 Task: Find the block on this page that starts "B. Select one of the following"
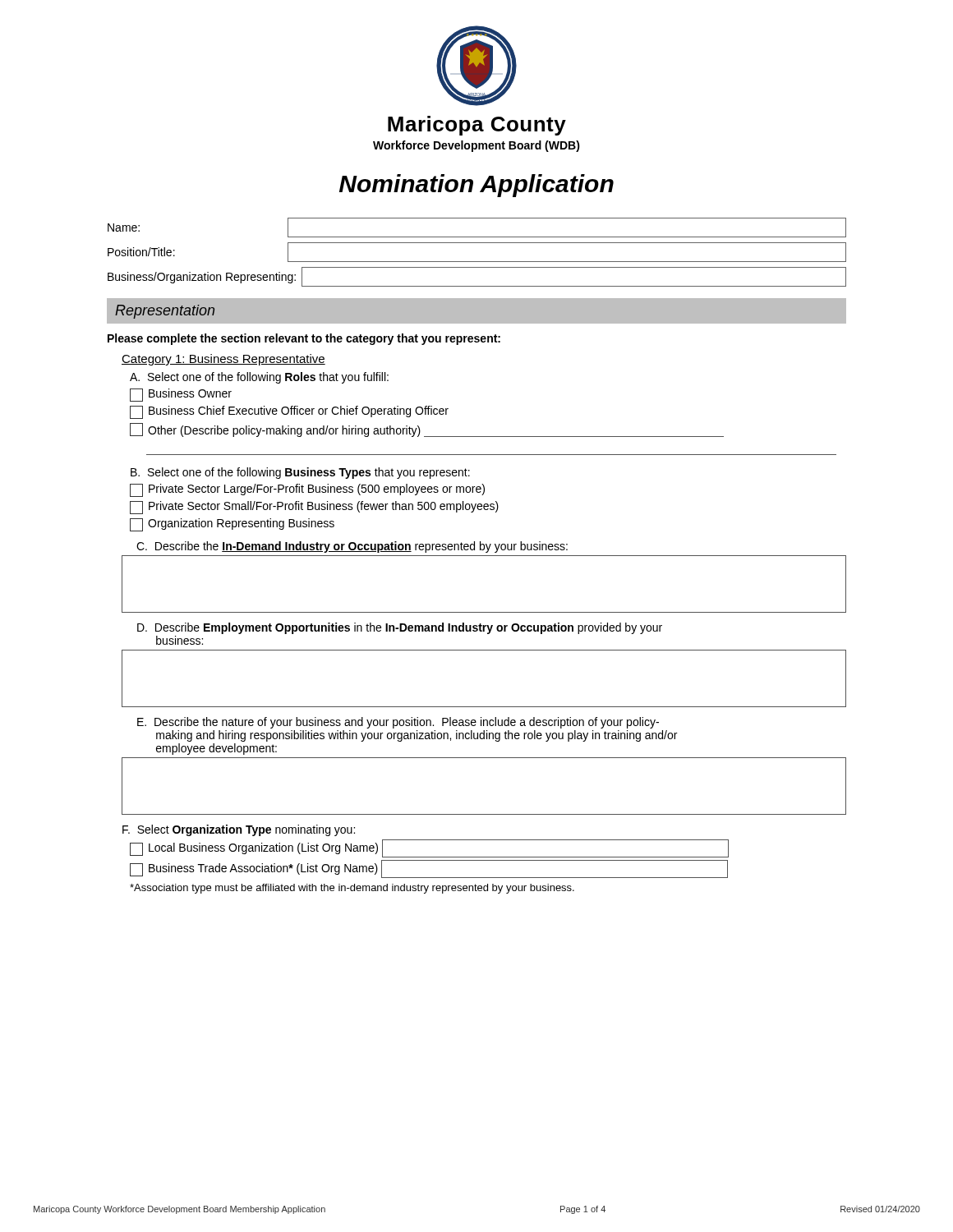point(300,472)
